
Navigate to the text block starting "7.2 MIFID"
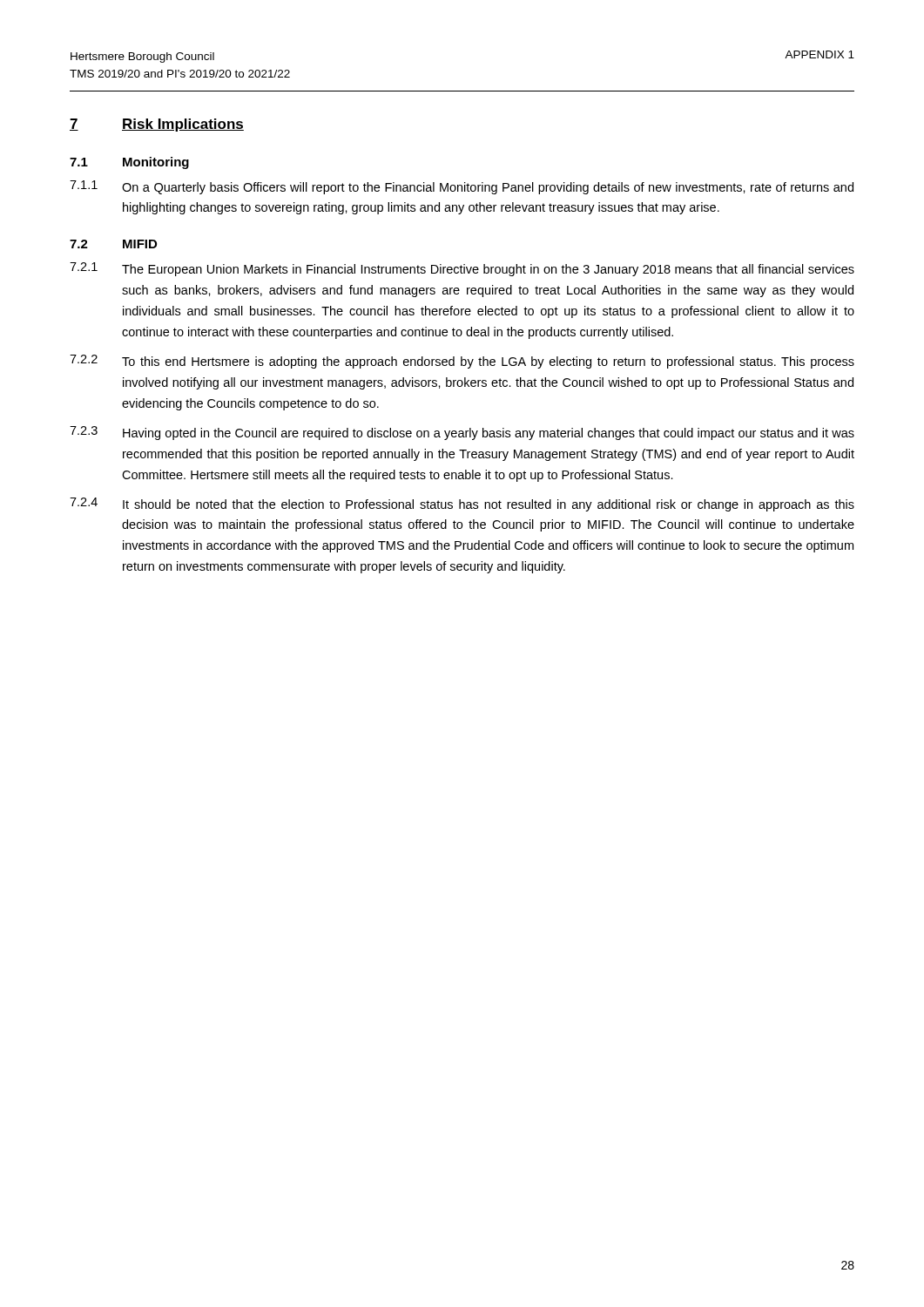(x=114, y=244)
